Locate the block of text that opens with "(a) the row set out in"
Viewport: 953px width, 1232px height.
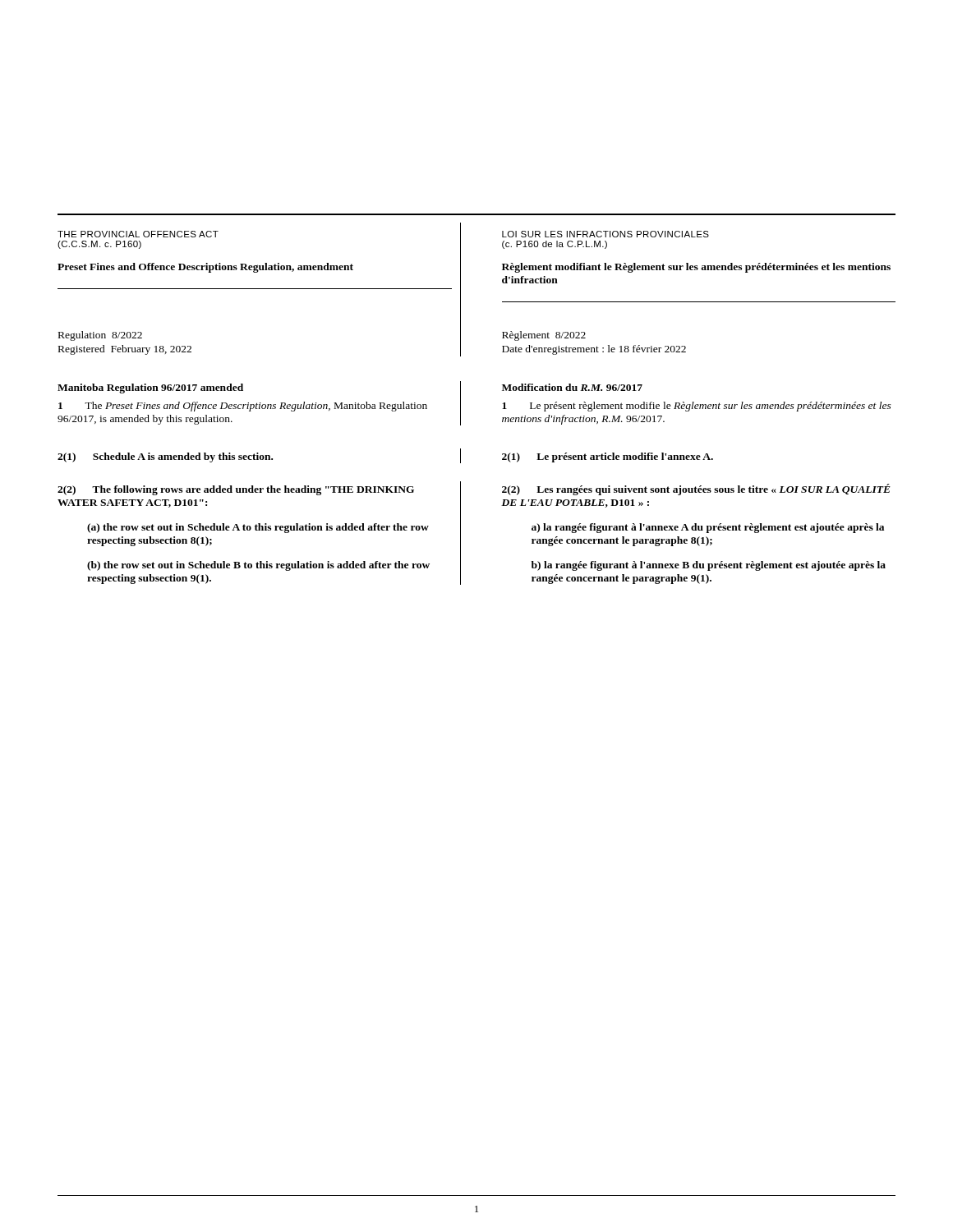click(258, 533)
